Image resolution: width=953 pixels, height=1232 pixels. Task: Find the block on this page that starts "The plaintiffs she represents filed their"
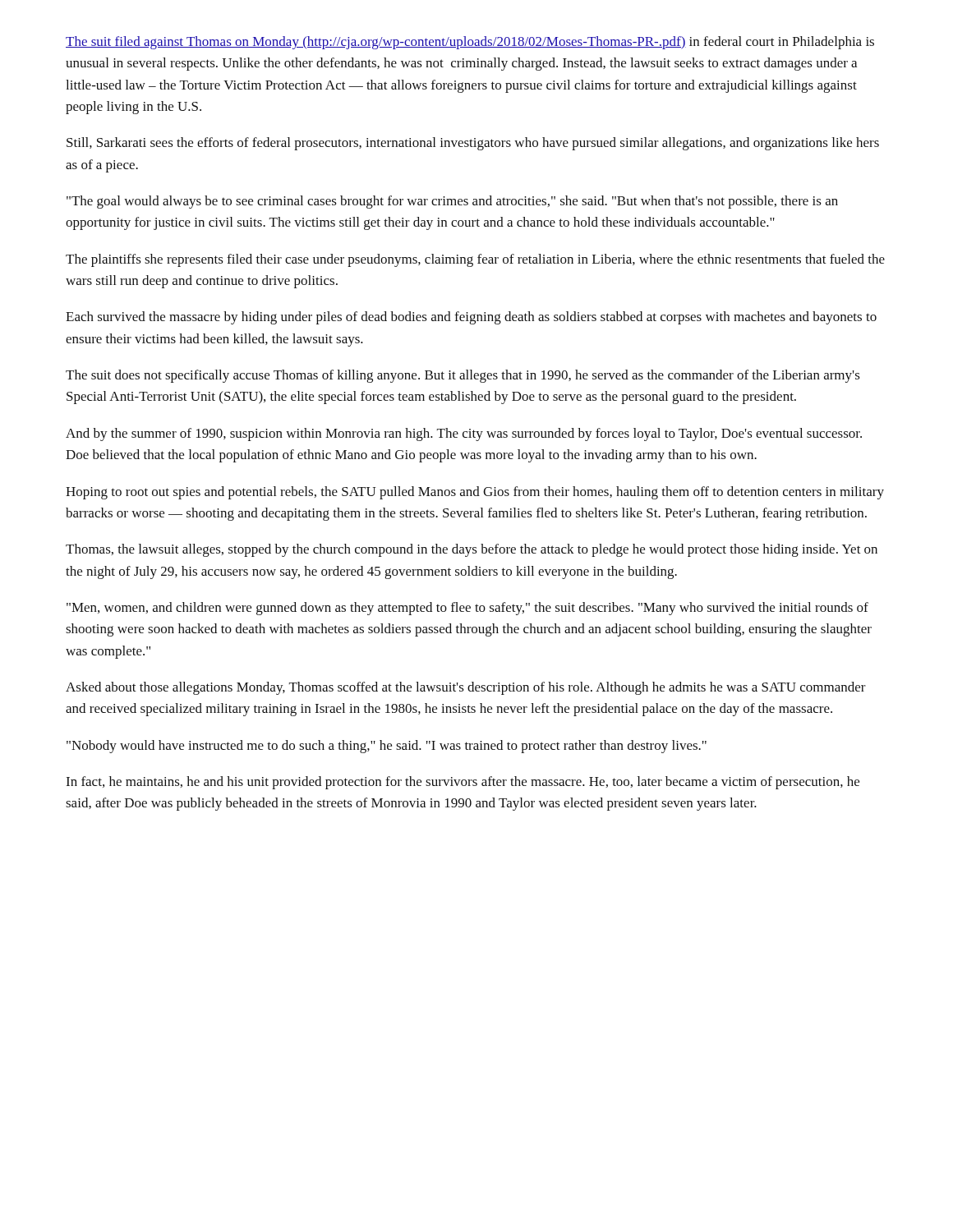[x=475, y=270]
